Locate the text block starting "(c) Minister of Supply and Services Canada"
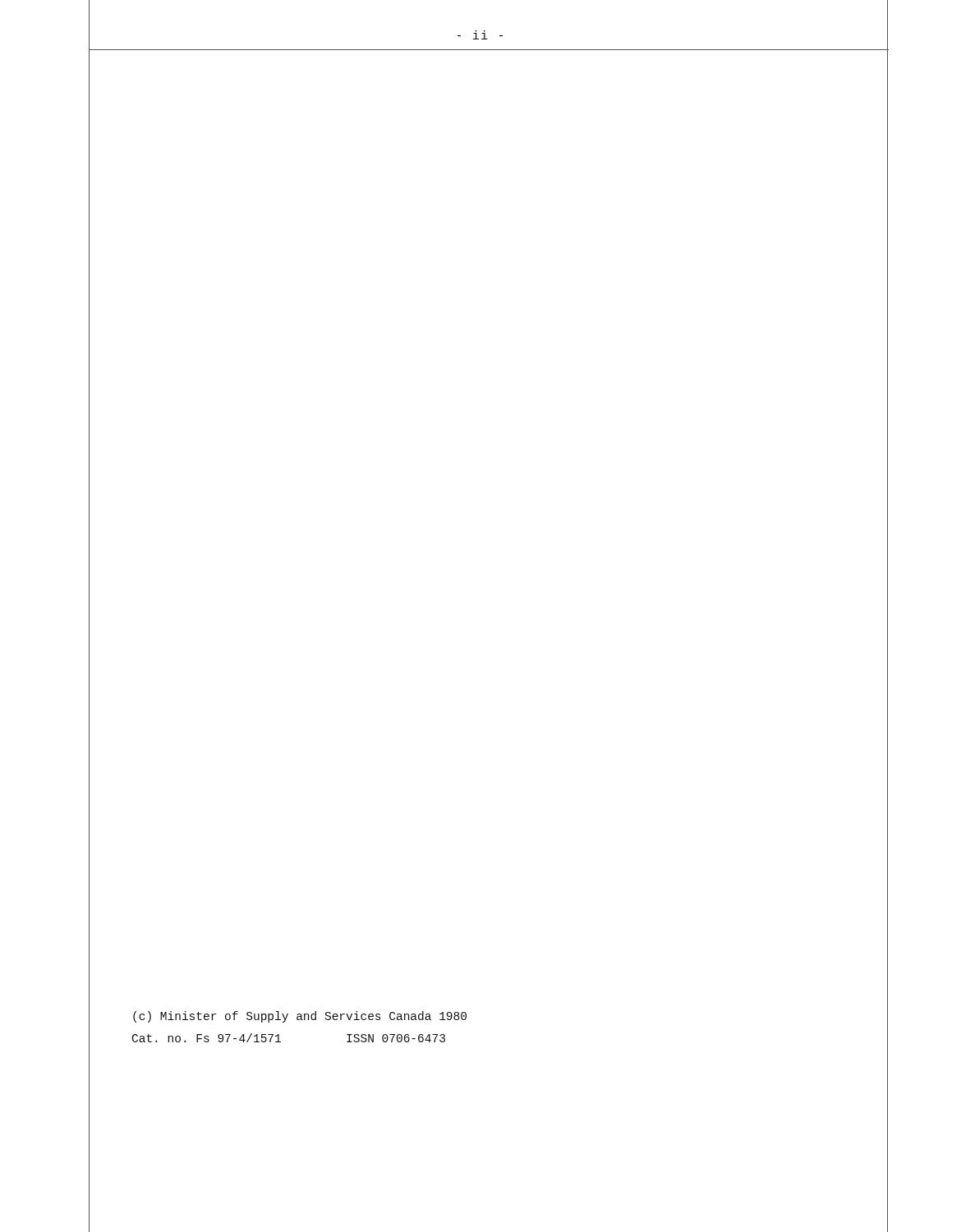The width and height of the screenshot is (961, 1232). pos(299,1028)
